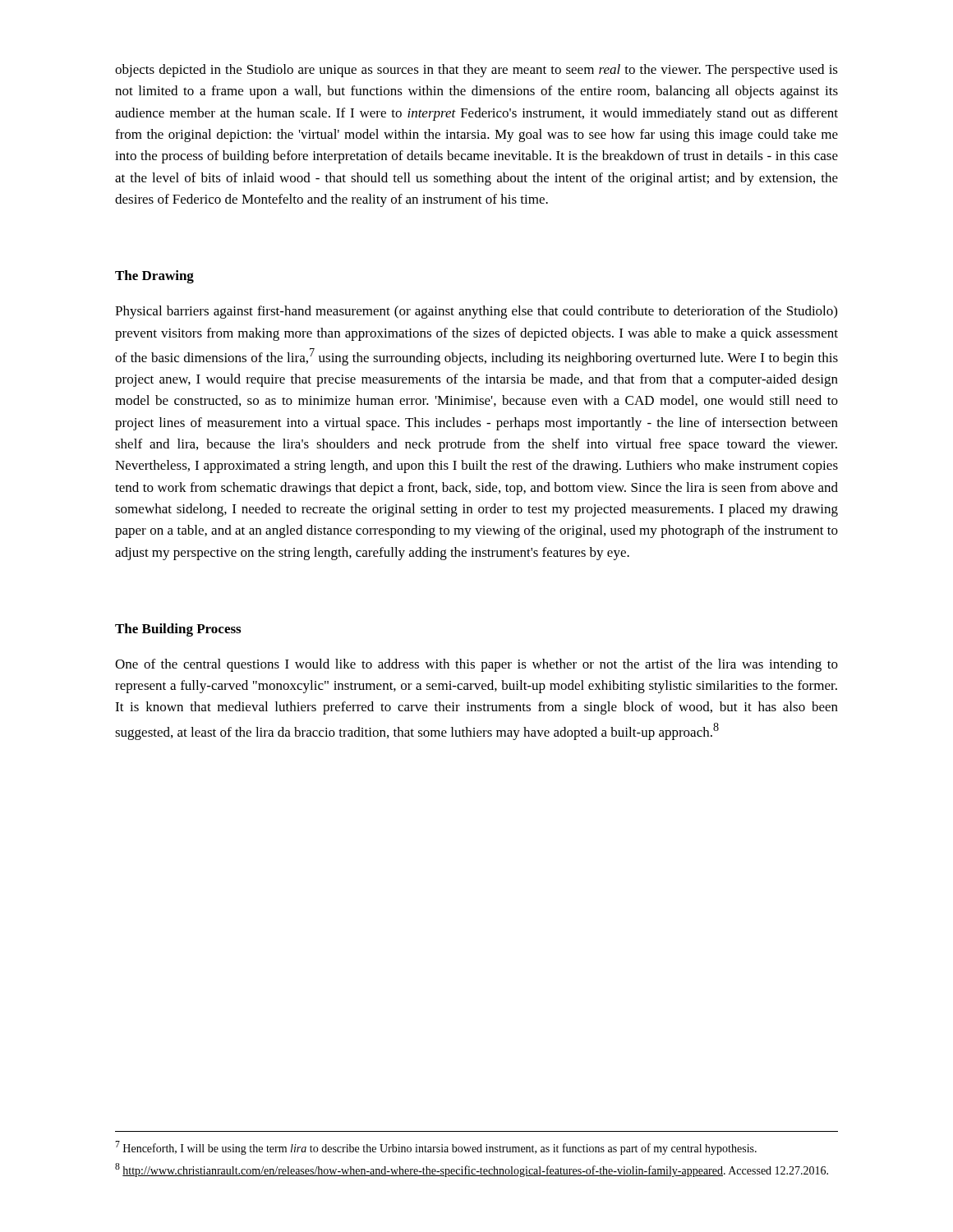Locate the footnote that reads "8 http://www.christianrault.com/en/releases/how-when-and-where-the-specific-technological-features-of-the-violin-family-appeared. Accessed"

[472, 1169]
